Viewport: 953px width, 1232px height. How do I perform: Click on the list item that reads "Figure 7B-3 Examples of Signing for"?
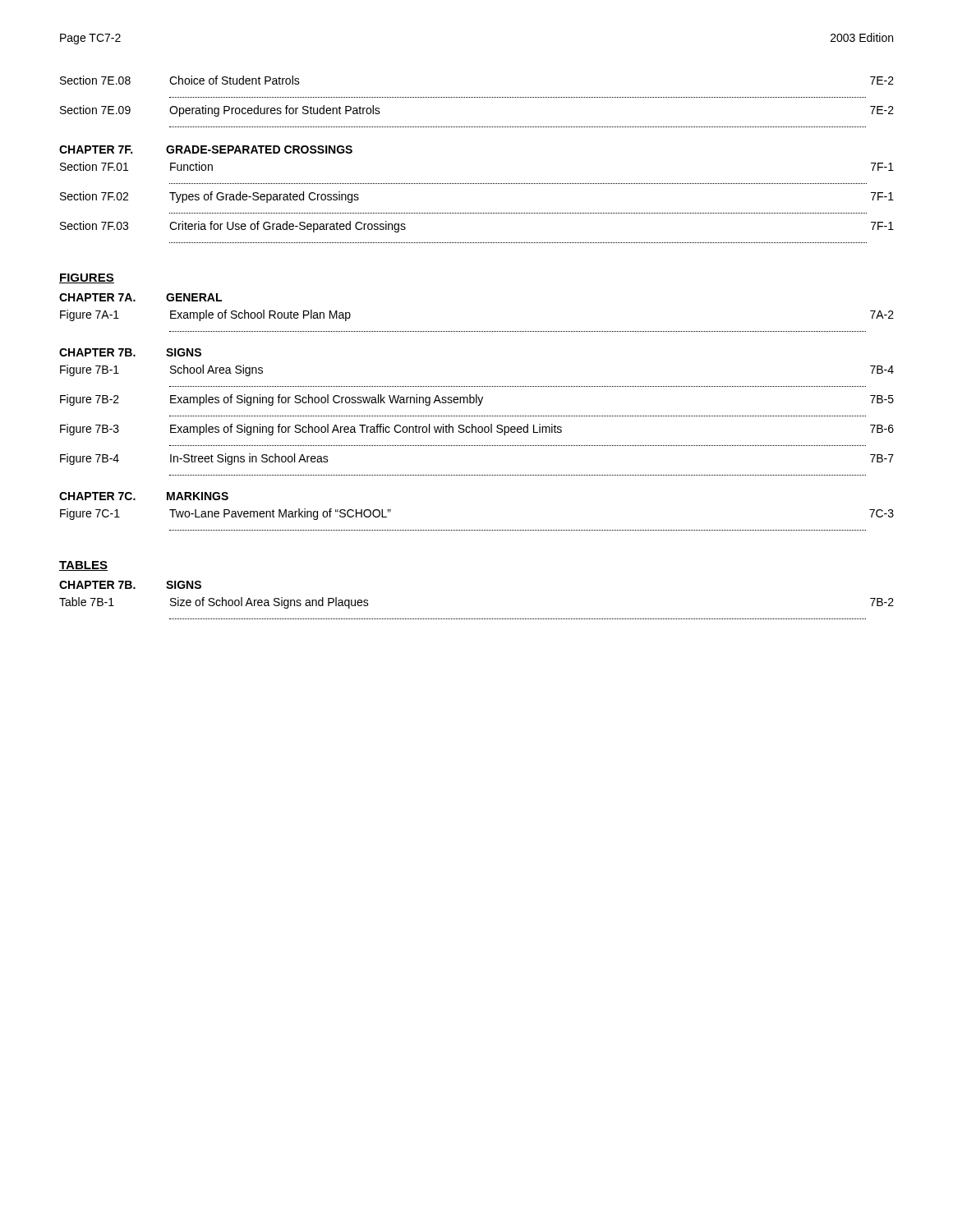[x=476, y=435]
